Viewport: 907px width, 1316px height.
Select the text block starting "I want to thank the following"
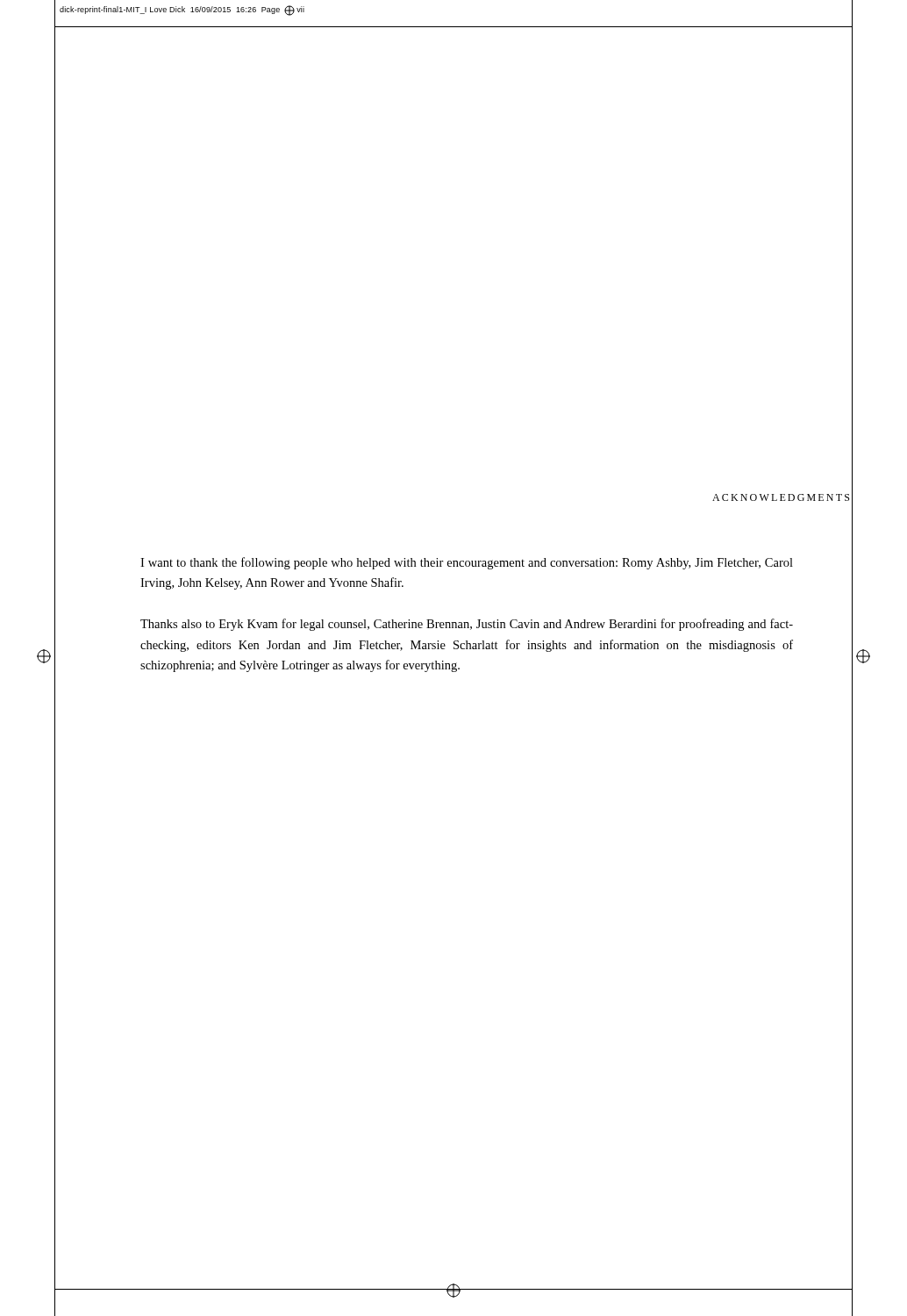click(467, 573)
